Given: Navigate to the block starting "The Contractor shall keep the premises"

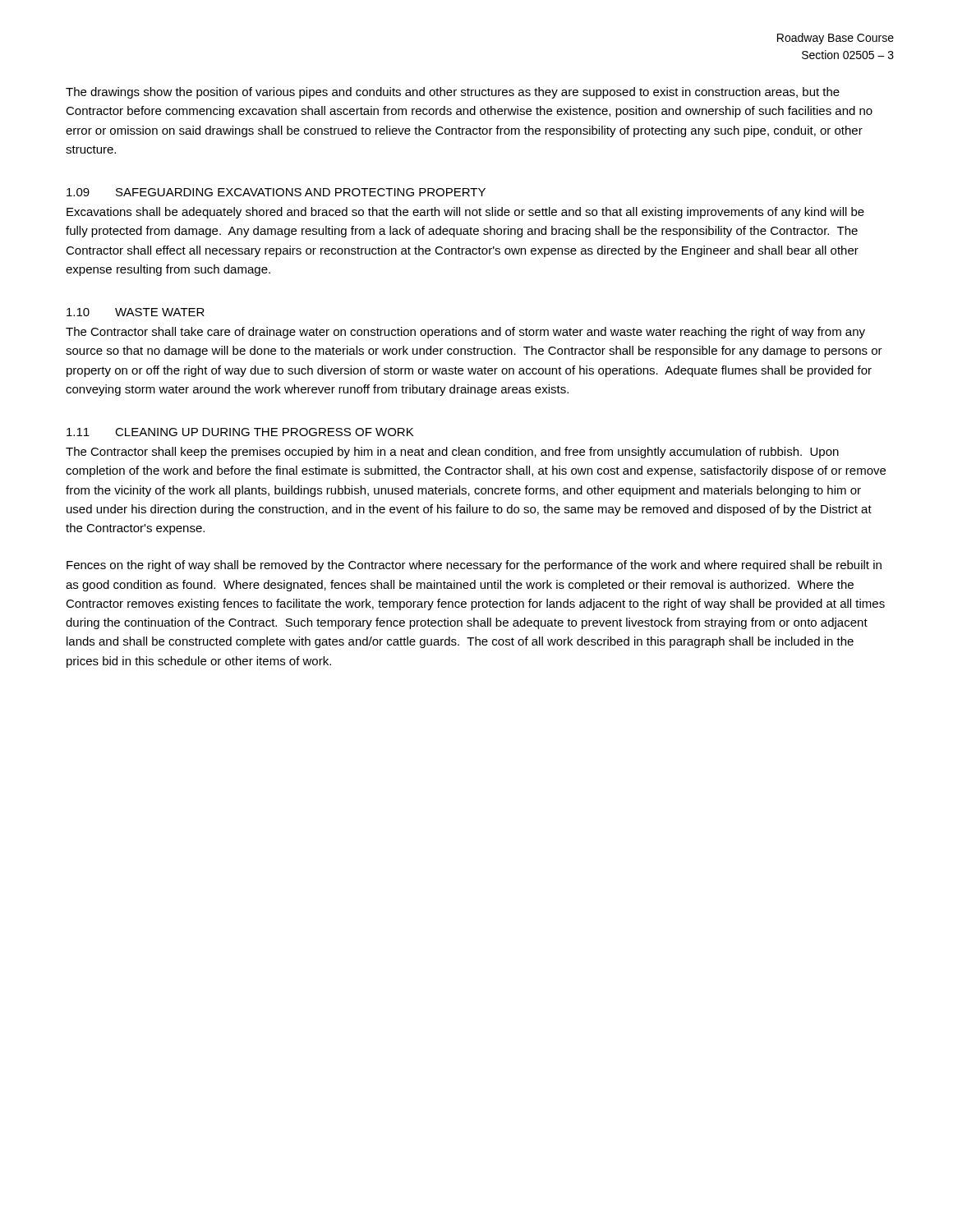Looking at the screenshot, I should 476,490.
